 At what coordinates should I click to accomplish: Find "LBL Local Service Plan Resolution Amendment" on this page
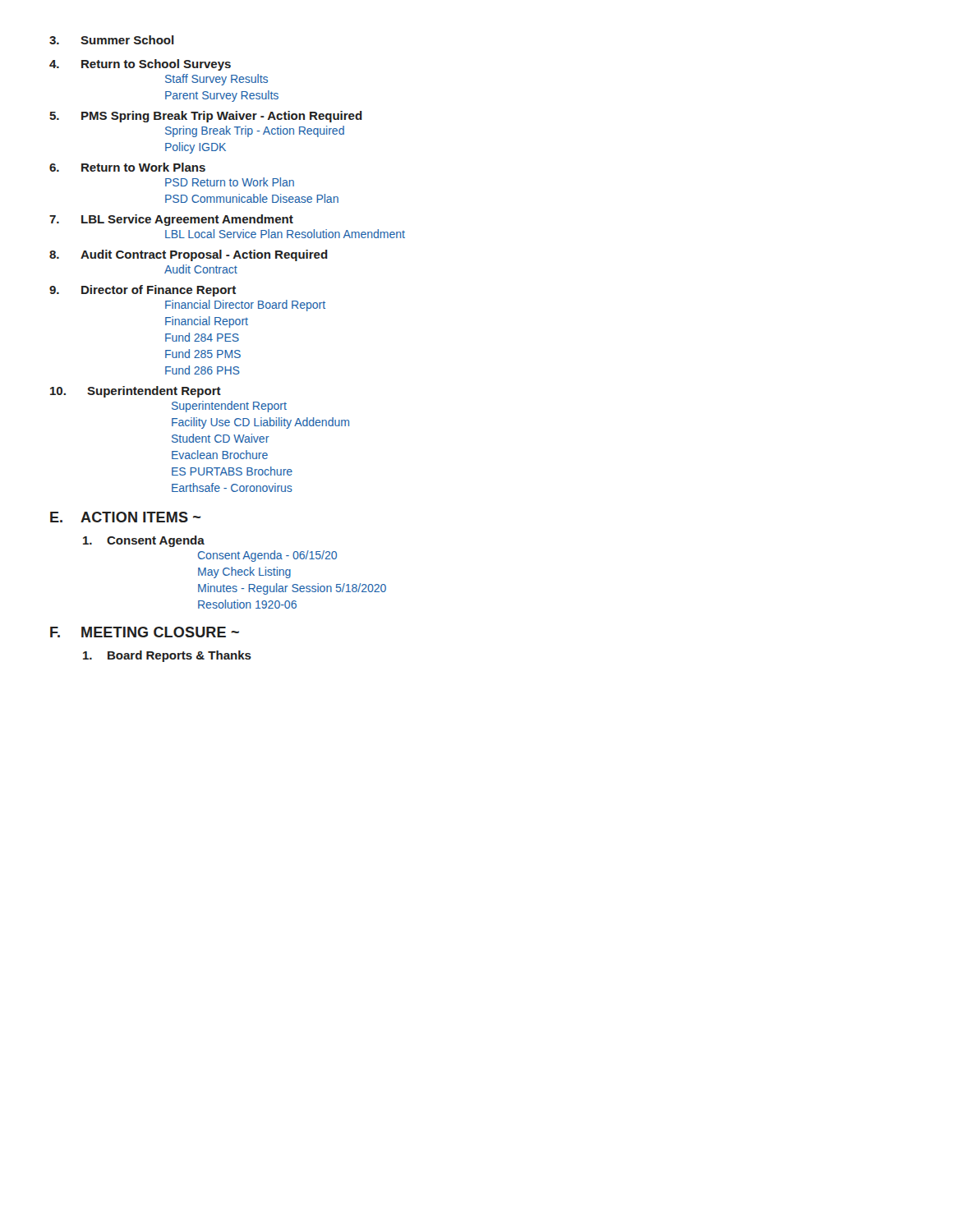coord(285,234)
